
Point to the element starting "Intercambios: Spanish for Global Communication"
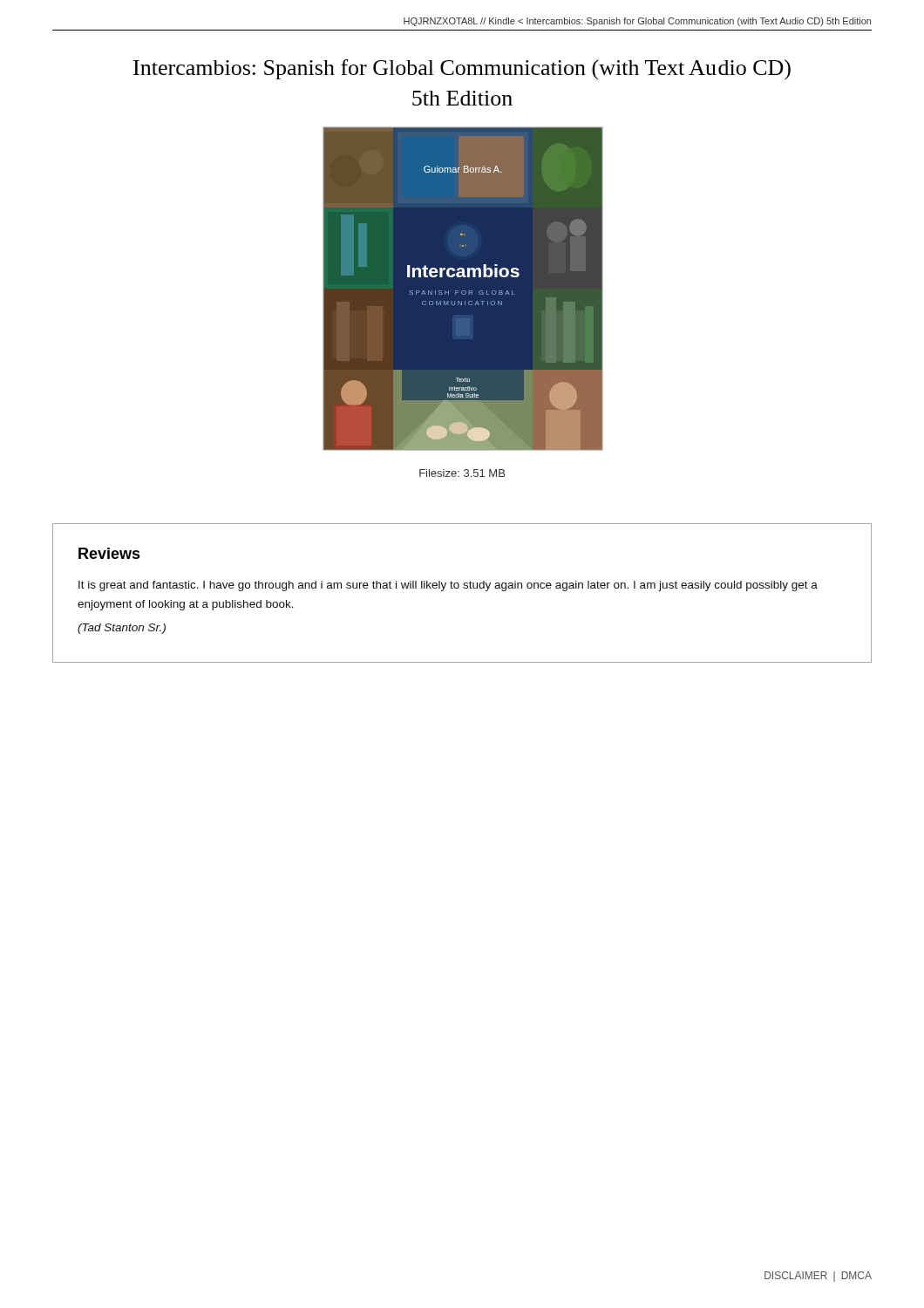tap(462, 83)
